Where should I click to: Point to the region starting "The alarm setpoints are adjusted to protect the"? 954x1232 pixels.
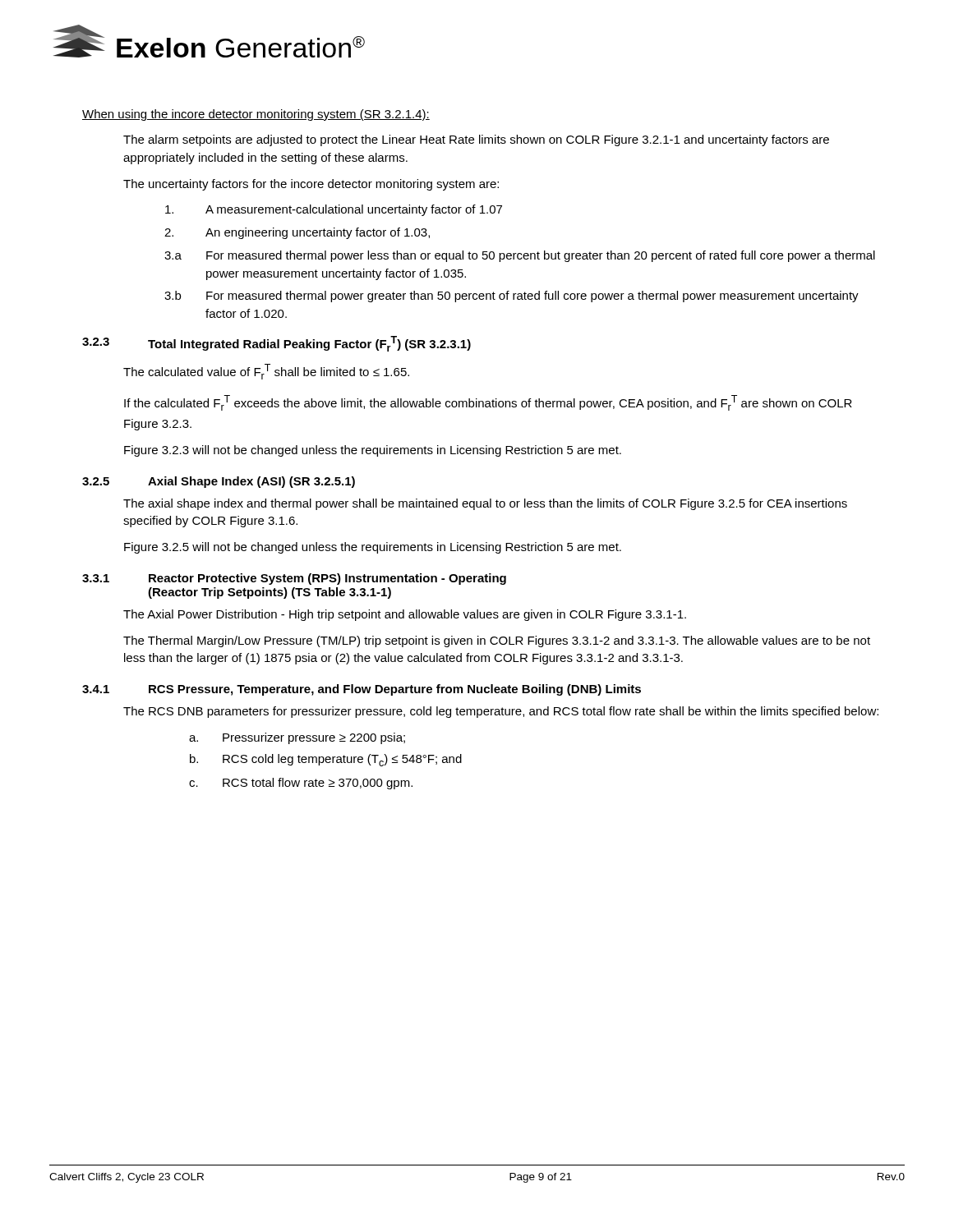click(x=476, y=148)
